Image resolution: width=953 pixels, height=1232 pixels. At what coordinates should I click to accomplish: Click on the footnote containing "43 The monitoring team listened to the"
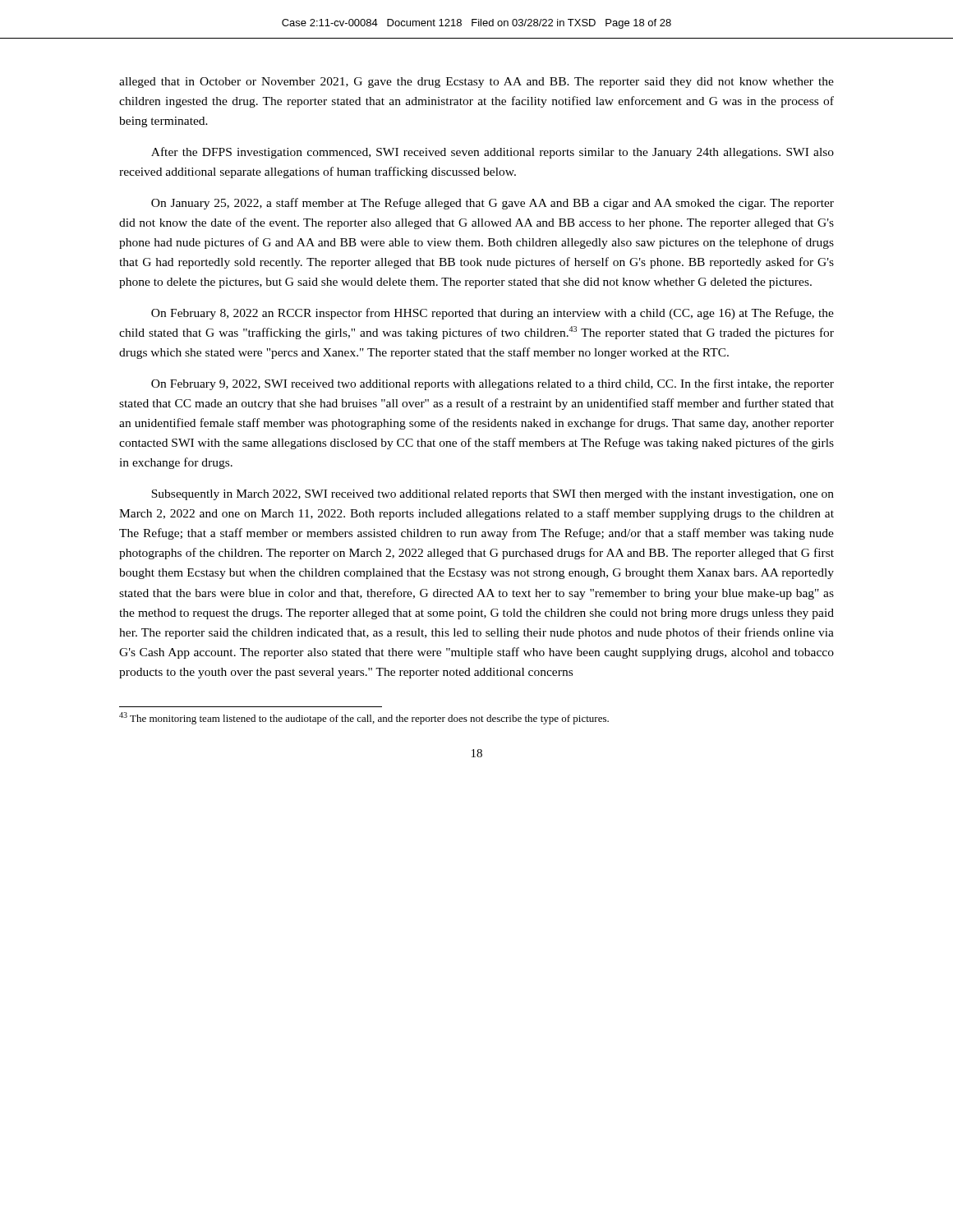364,718
